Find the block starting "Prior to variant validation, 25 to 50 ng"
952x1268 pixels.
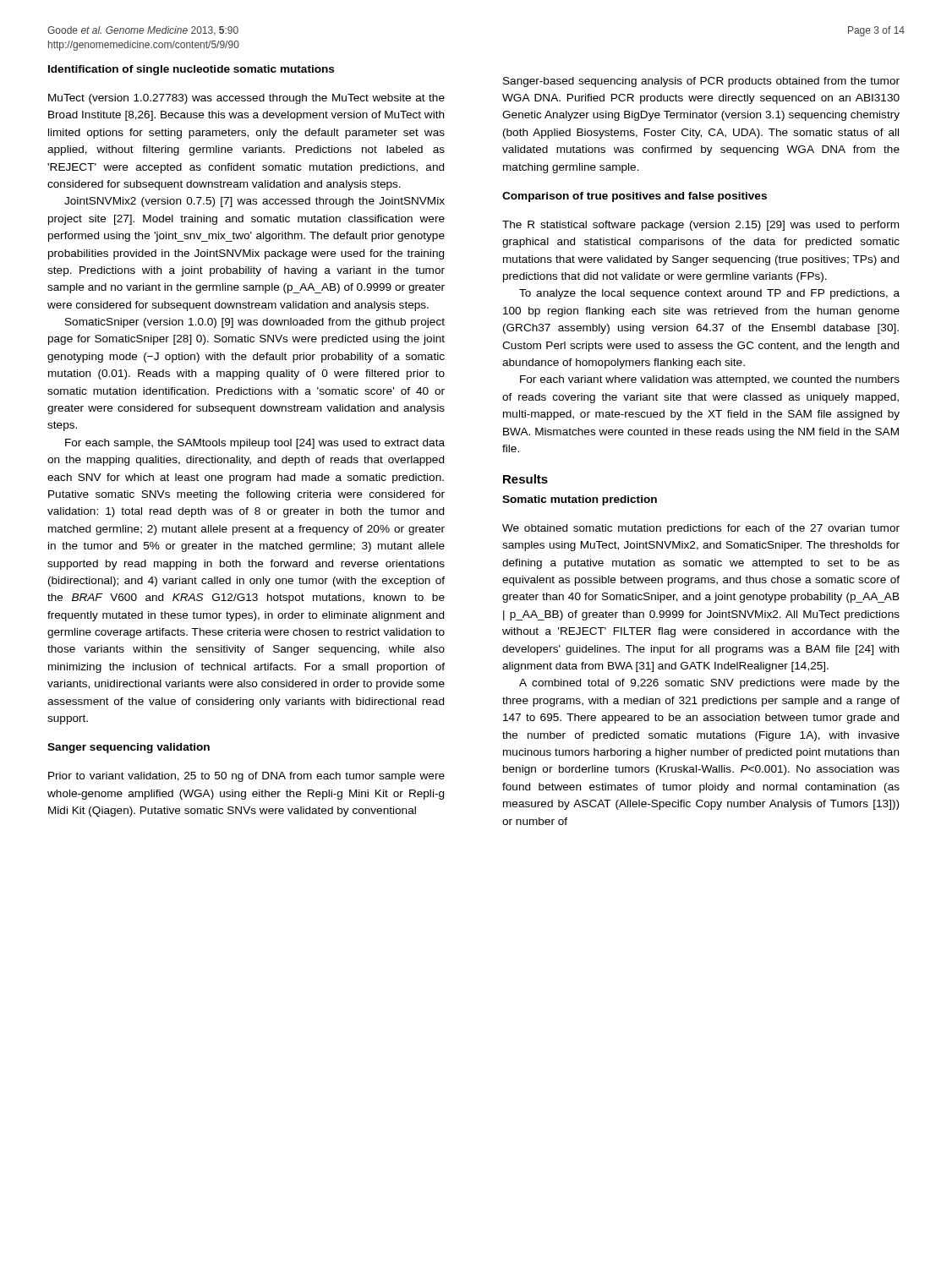pyautogui.click(x=246, y=794)
